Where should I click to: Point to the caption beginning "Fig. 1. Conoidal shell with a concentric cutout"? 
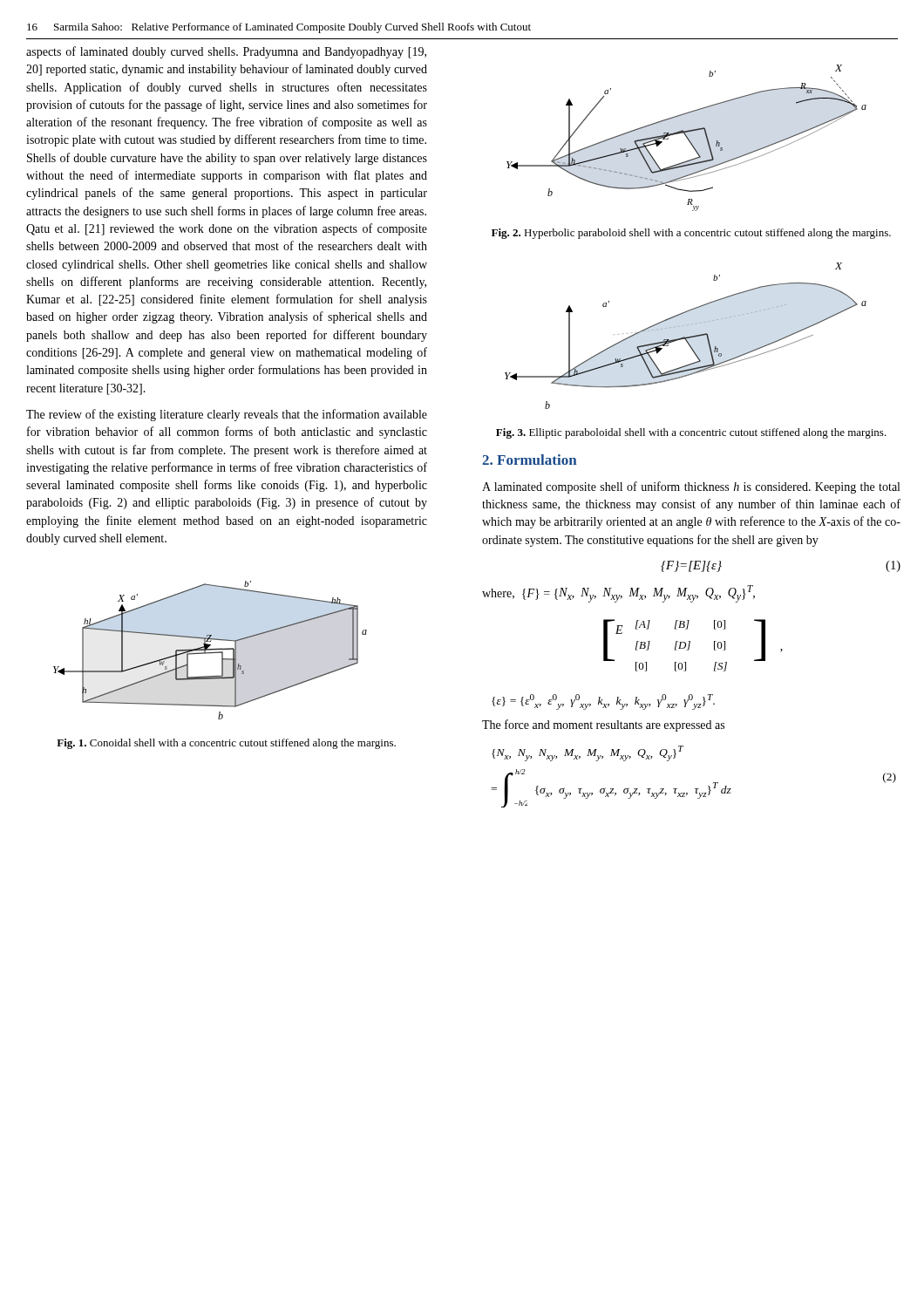click(227, 743)
